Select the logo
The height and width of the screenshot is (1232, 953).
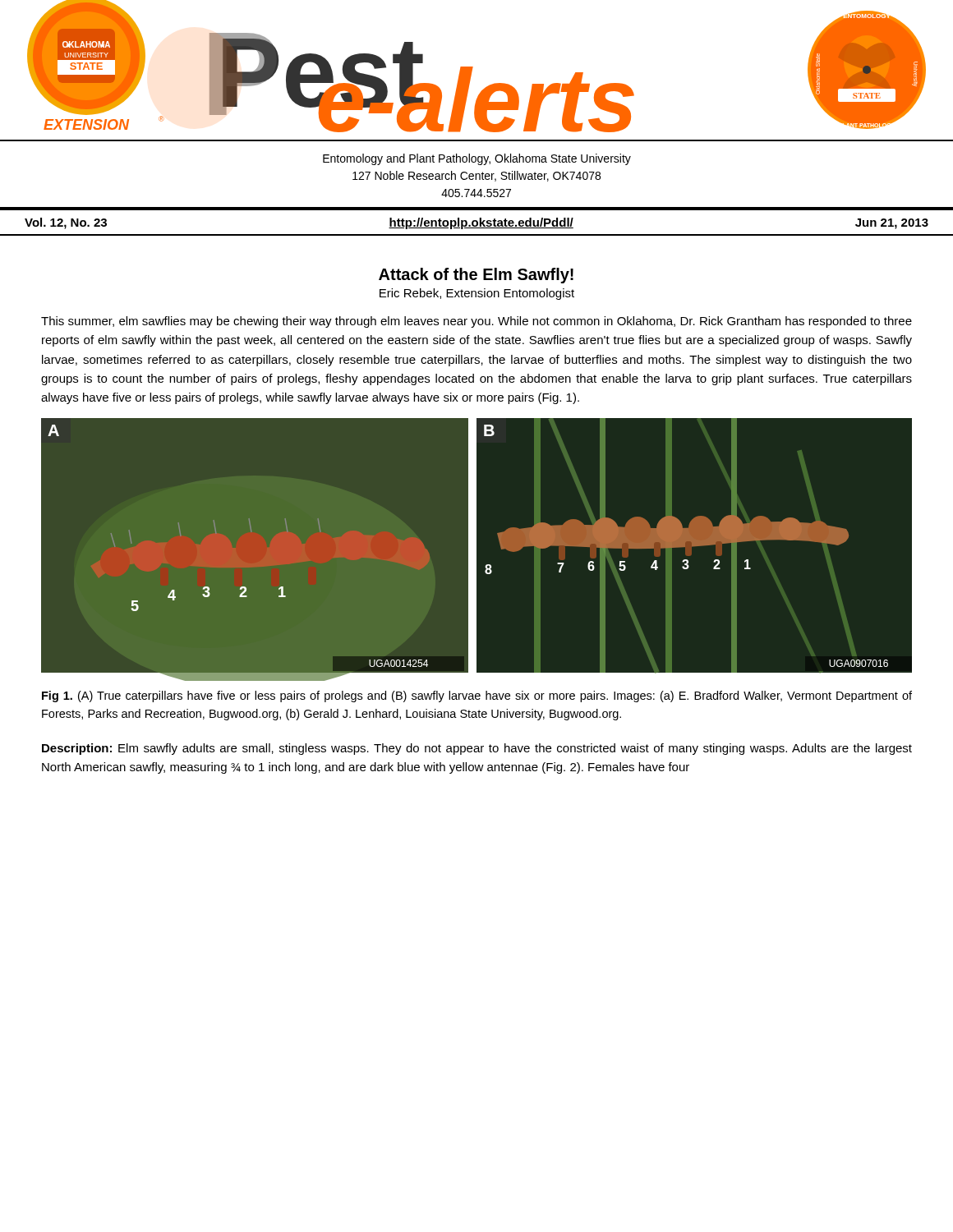(x=476, y=72)
